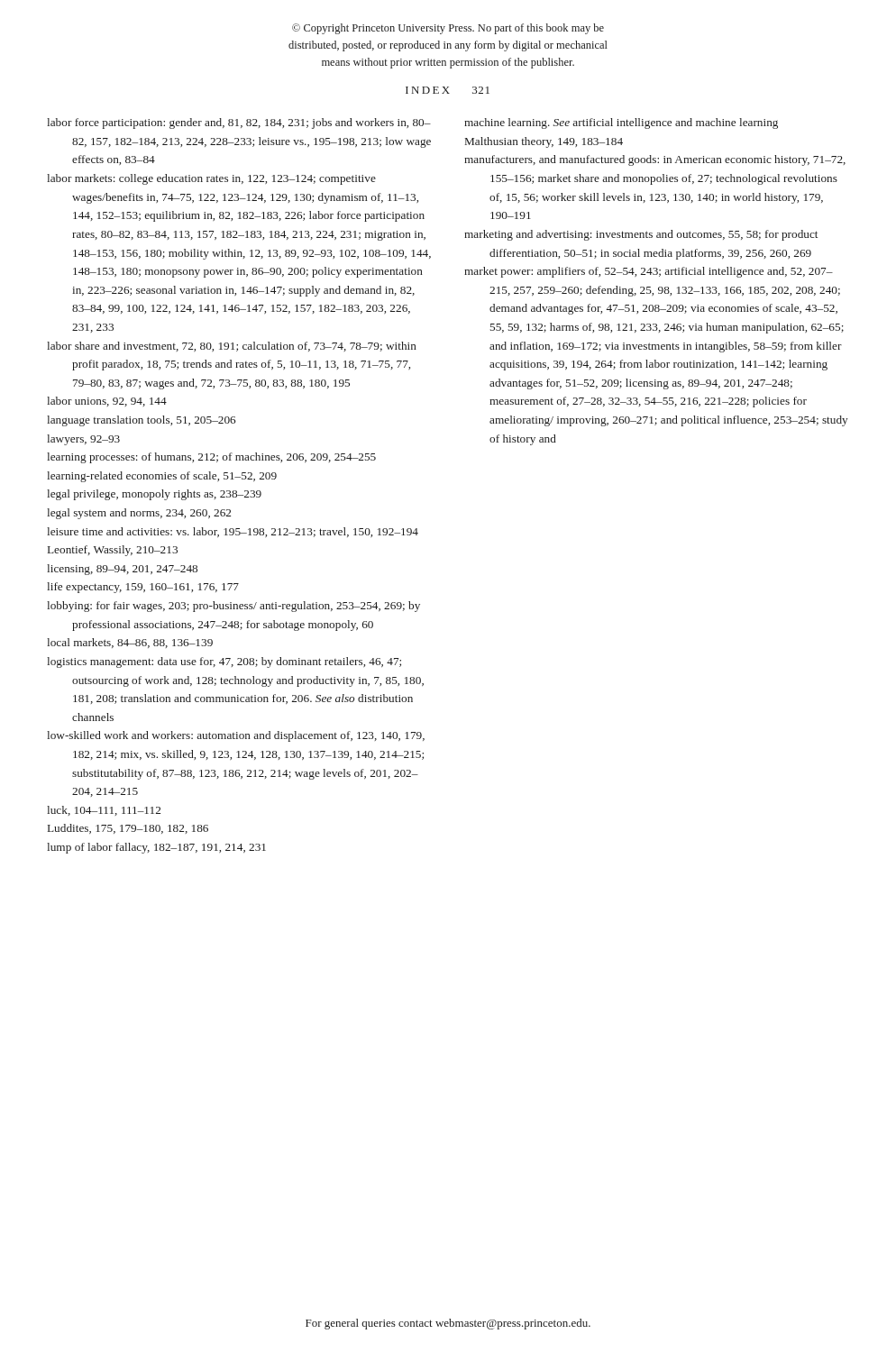Click on the text block that says "market power: amplifiers of, 52–54, 243; artificial"
The image size is (896, 1352).
(x=657, y=355)
